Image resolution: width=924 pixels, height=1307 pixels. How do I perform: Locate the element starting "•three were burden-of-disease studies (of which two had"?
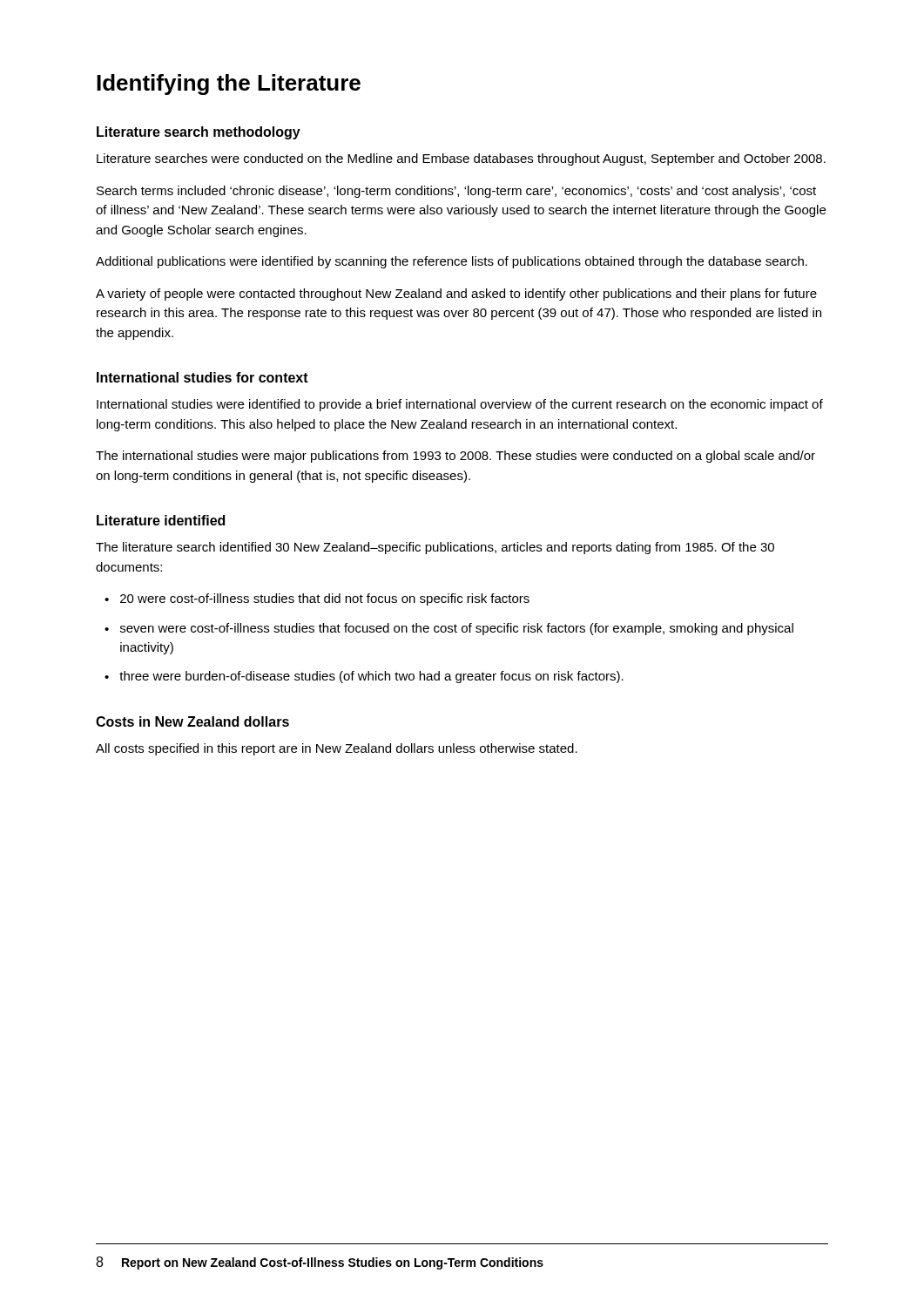364,676
